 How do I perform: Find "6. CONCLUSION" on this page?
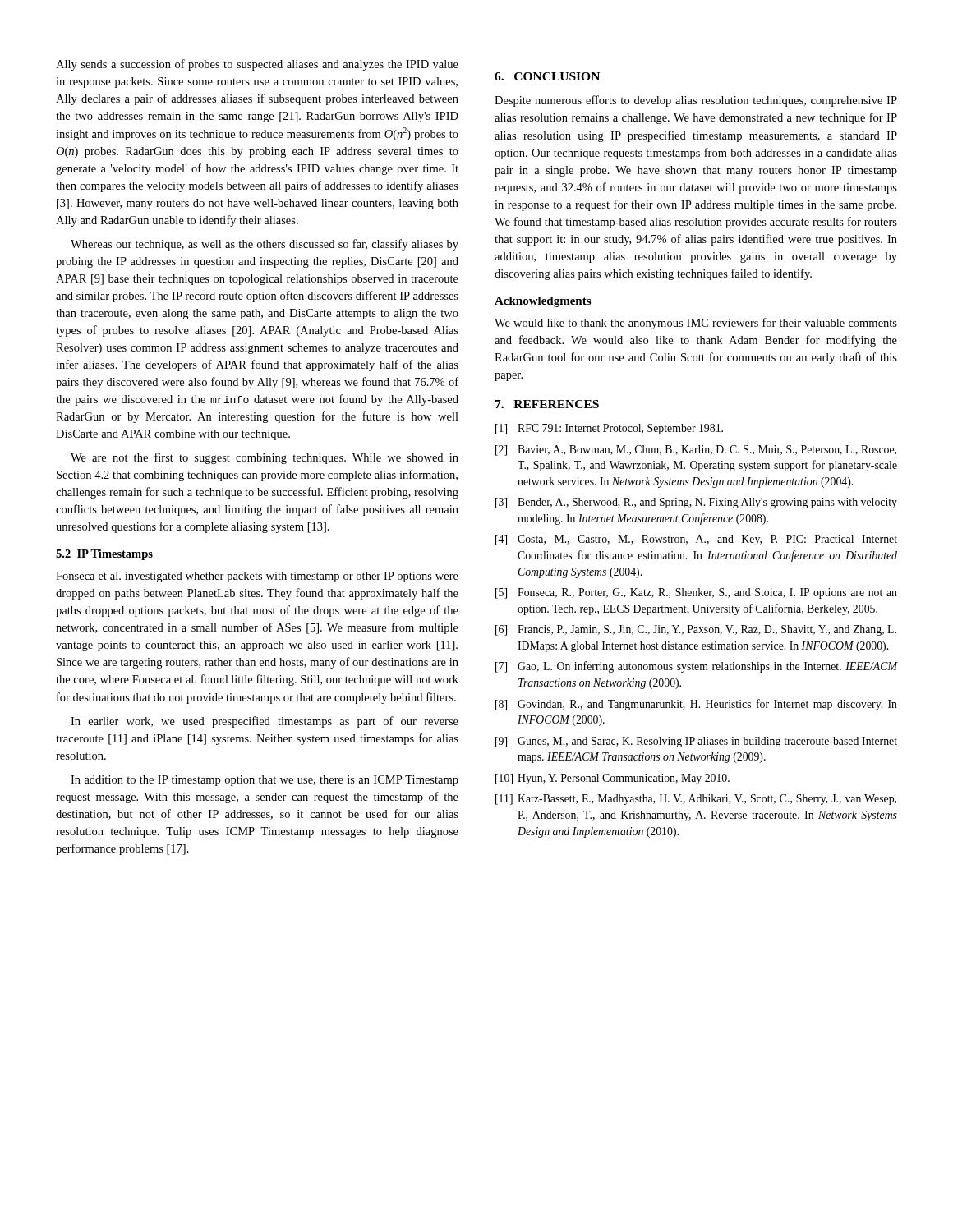547,76
